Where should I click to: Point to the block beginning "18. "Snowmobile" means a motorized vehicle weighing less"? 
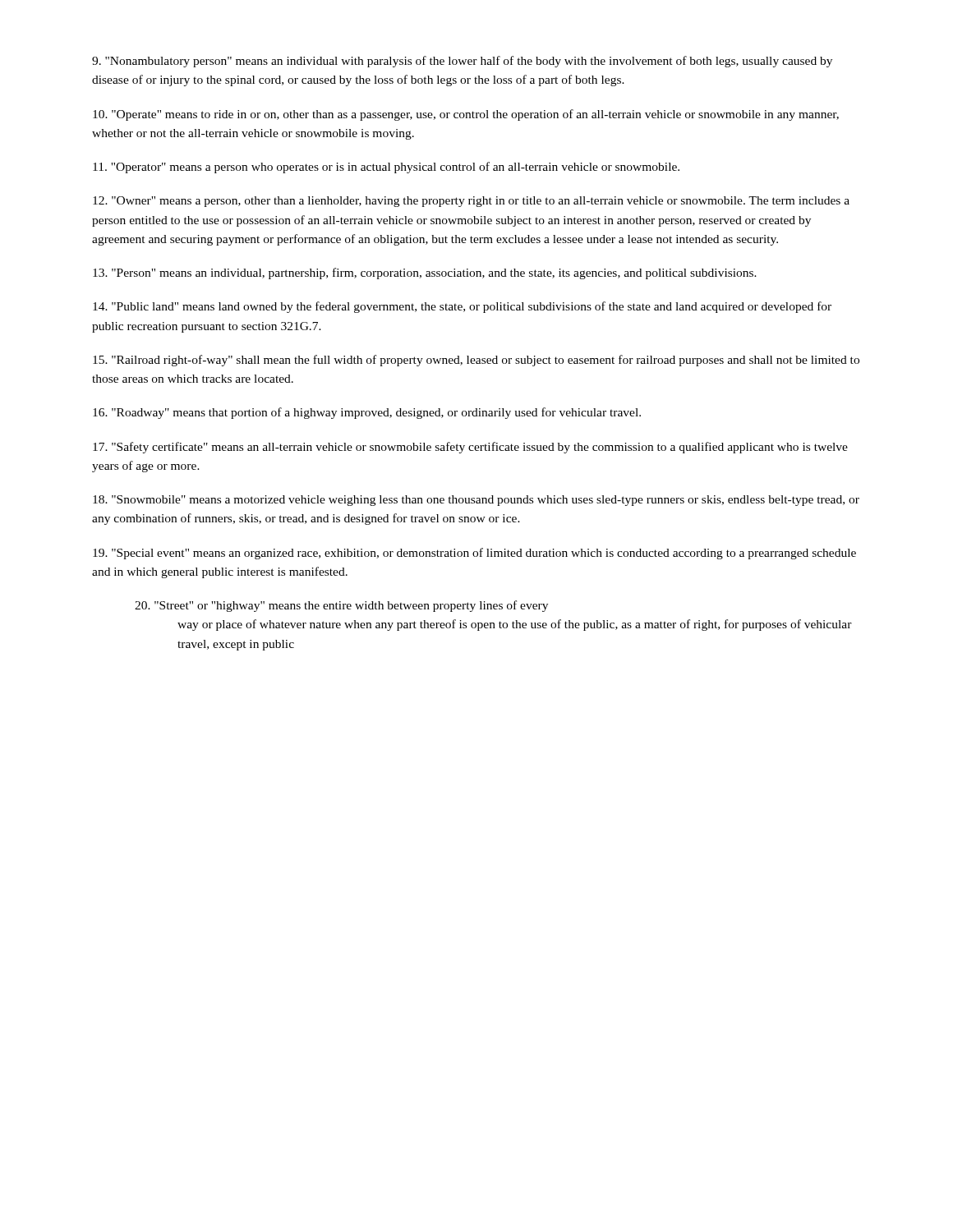[x=476, y=509]
